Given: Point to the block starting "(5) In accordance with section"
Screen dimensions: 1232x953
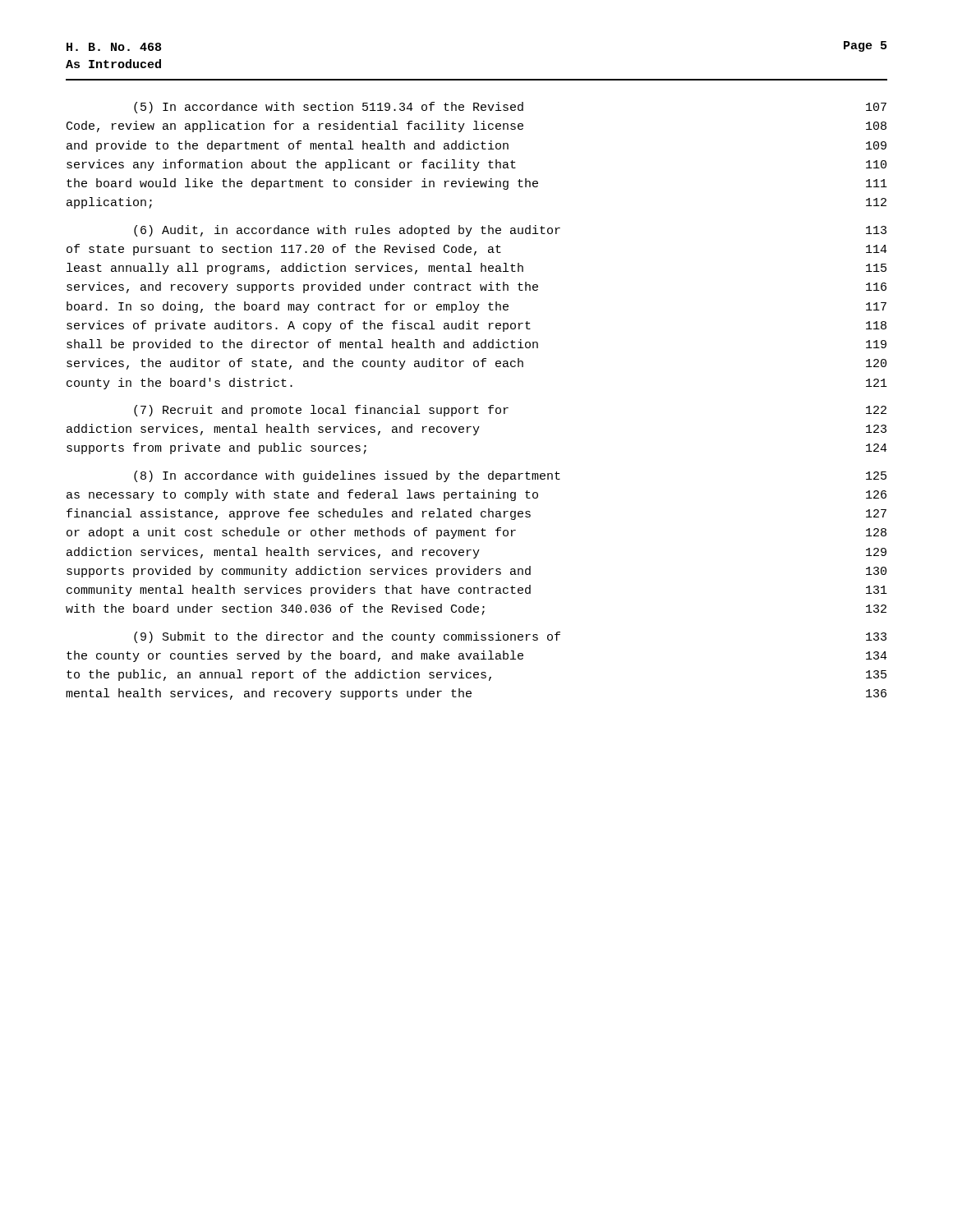Looking at the screenshot, I should tap(476, 156).
